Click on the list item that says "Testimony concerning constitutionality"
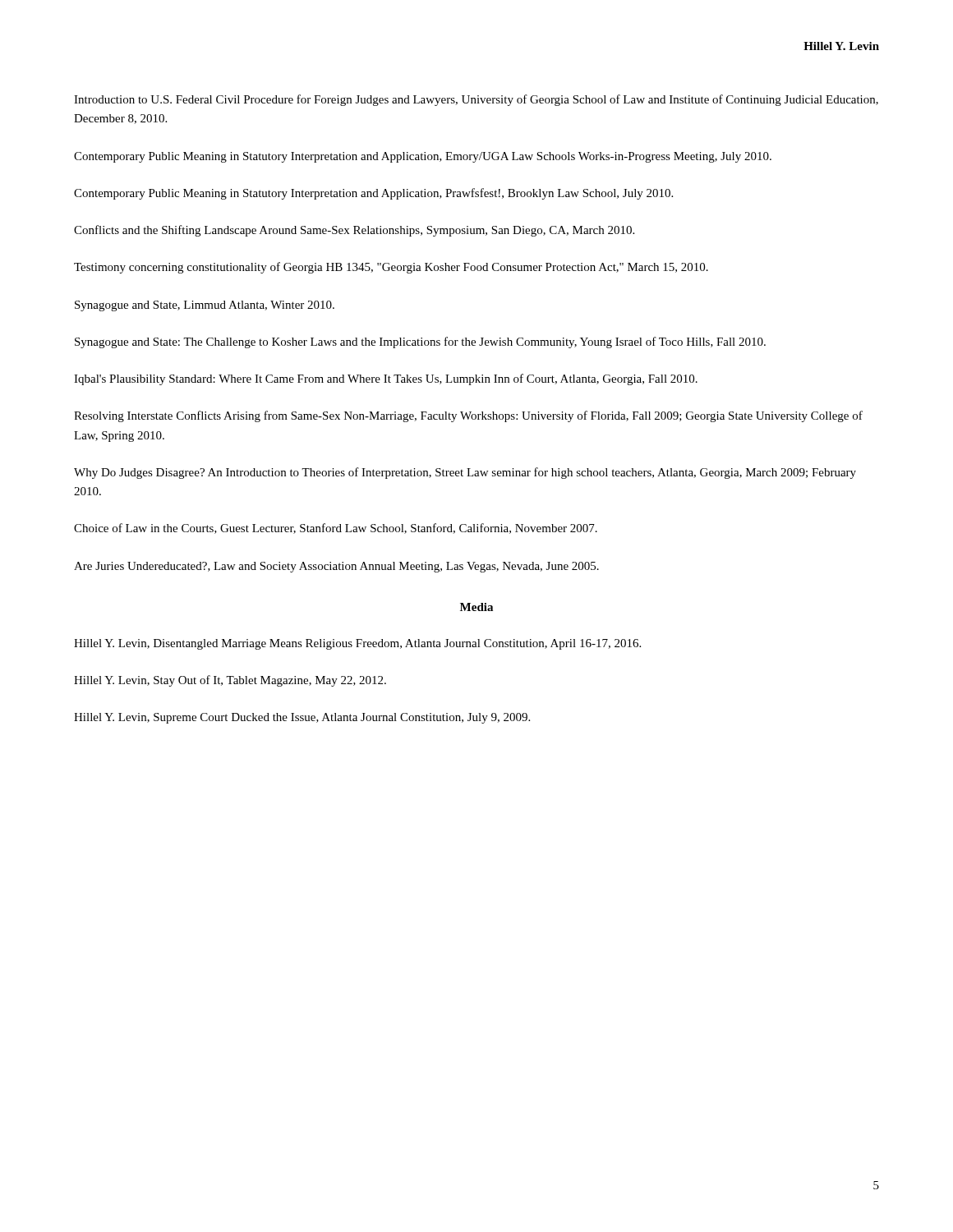Image resolution: width=953 pixels, height=1232 pixels. point(391,267)
